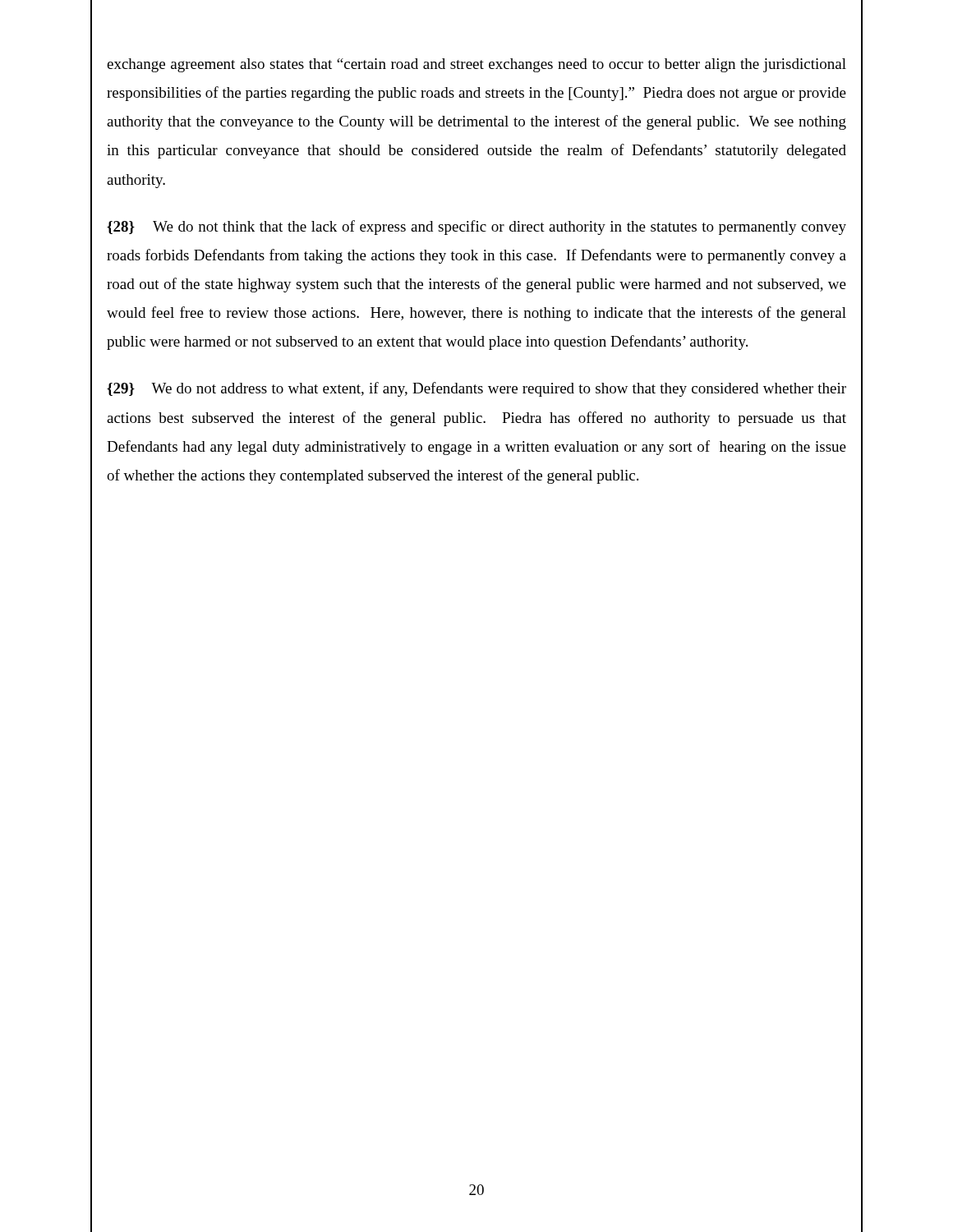953x1232 pixels.
Task: Locate the block of text that opens with "{29} We do not address to what extent,"
Action: (x=476, y=432)
